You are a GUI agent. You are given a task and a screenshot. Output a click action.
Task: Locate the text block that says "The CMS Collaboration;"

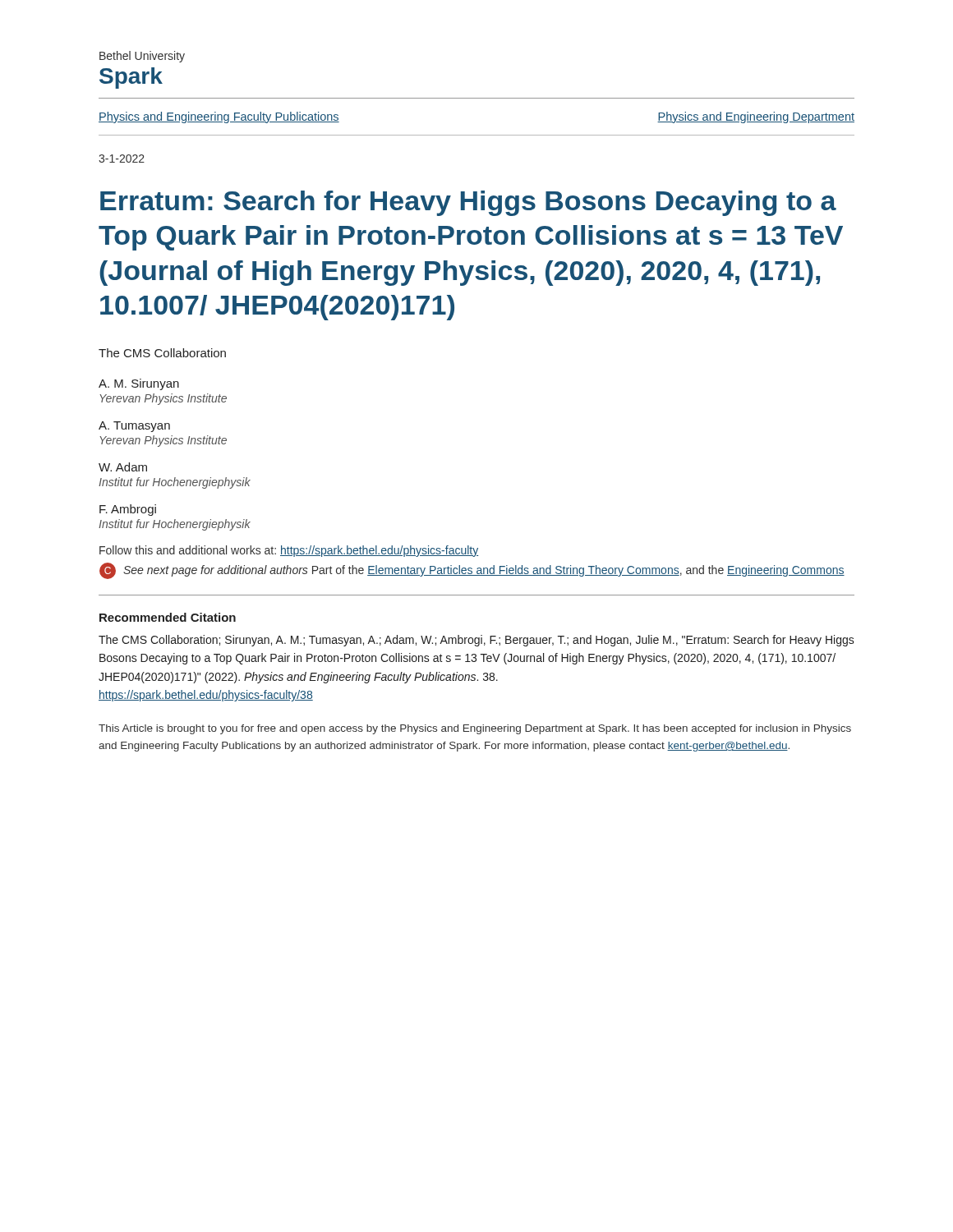(x=476, y=667)
